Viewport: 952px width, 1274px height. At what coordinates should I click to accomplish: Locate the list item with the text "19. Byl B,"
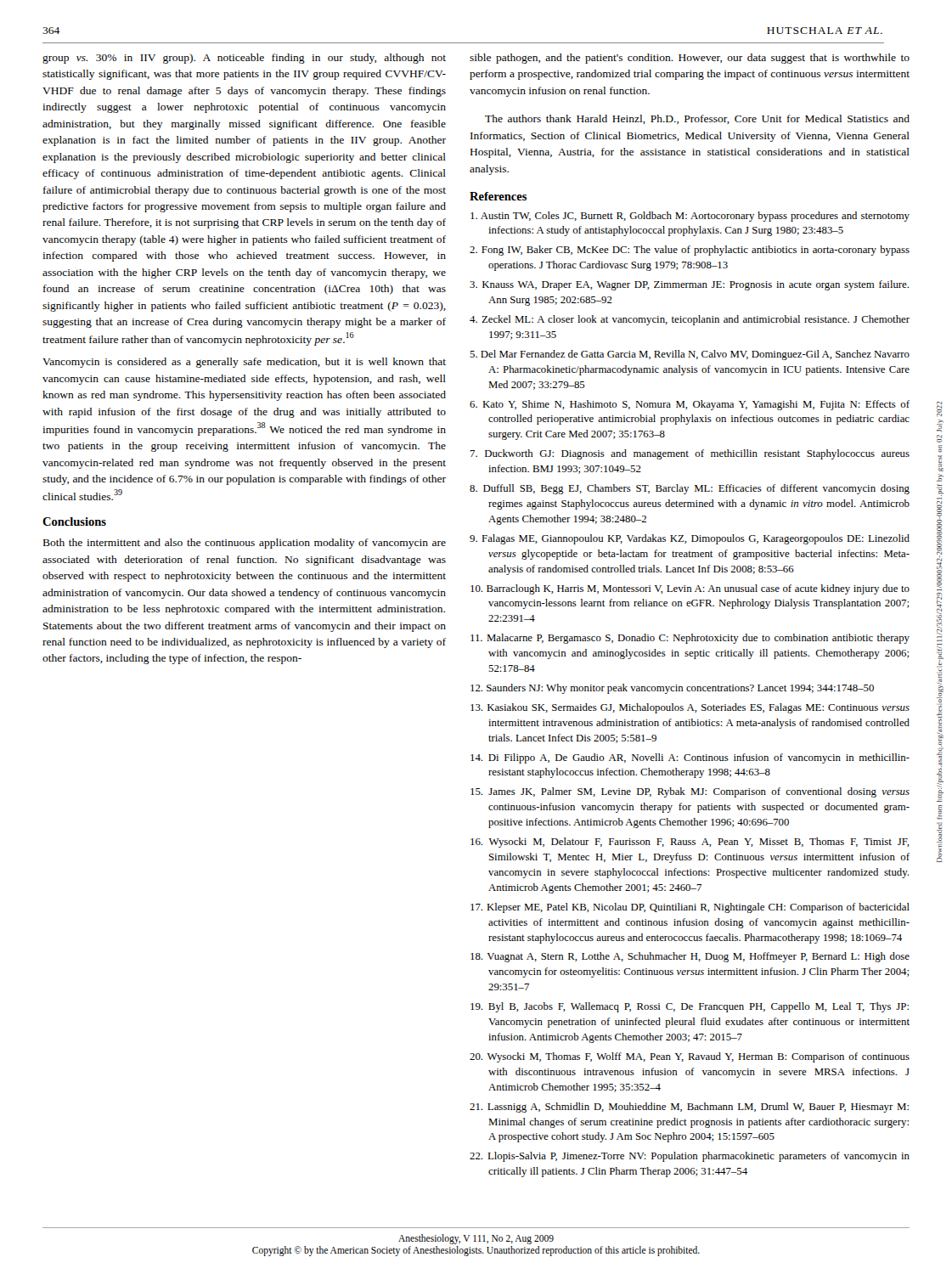coord(690,1022)
